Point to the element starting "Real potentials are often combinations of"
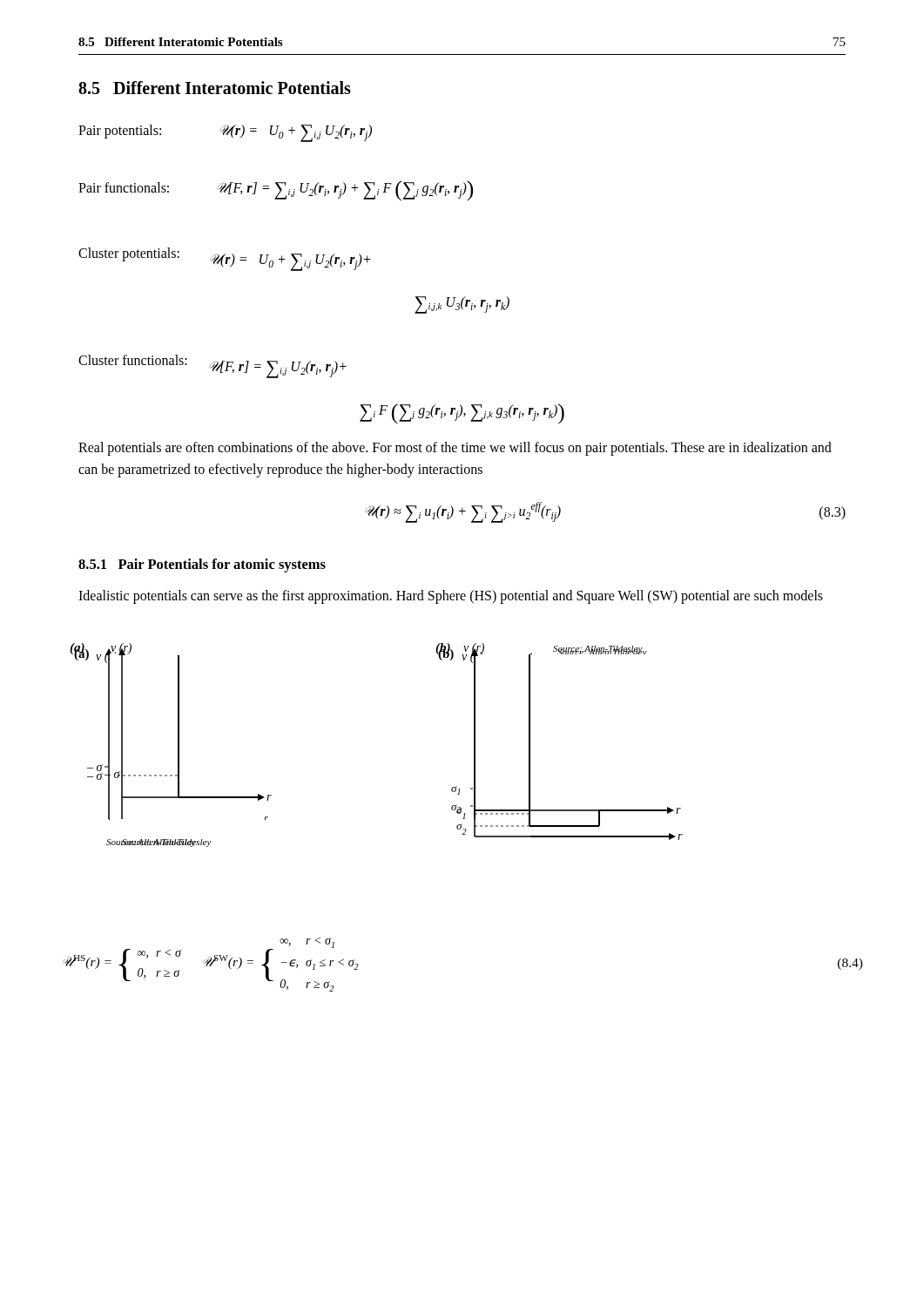Viewport: 924px width, 1307px height. coord(455,458)
